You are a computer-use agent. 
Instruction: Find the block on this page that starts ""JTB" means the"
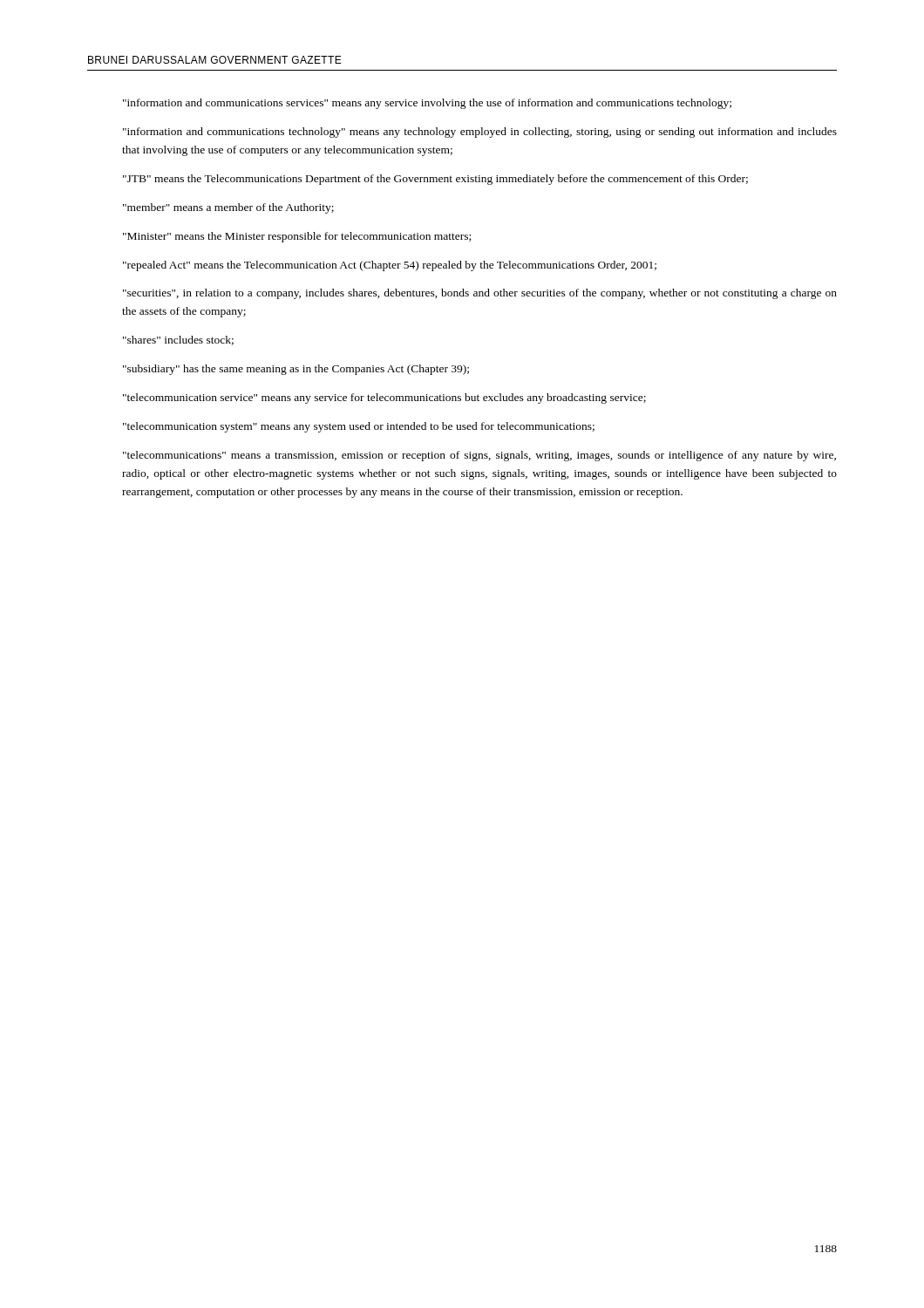click(435, 178)
